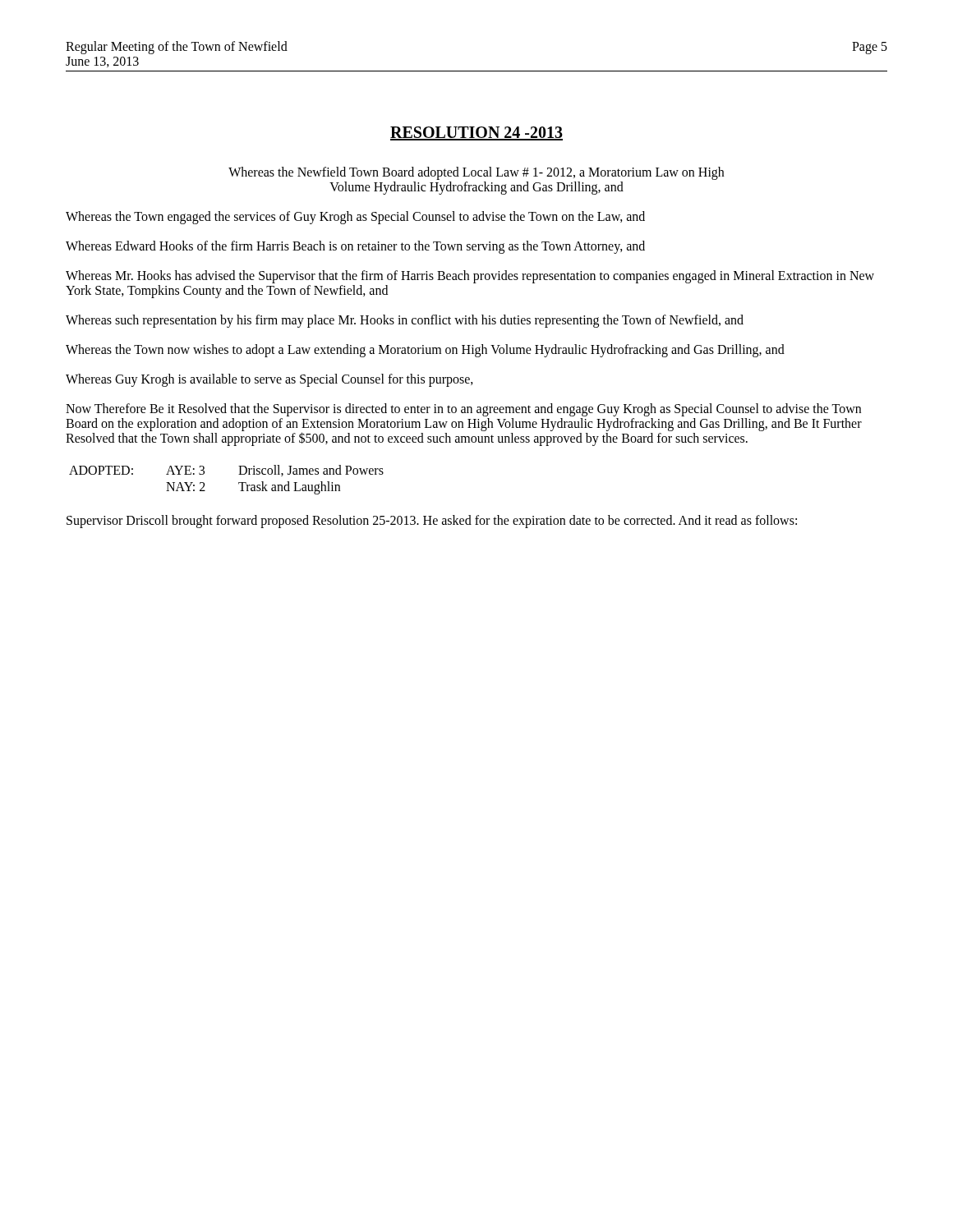Screen dimensions: 1232x953
Task: Select the text starting "Supervisor Driscoll brought forward"
Action: [432, 520]
